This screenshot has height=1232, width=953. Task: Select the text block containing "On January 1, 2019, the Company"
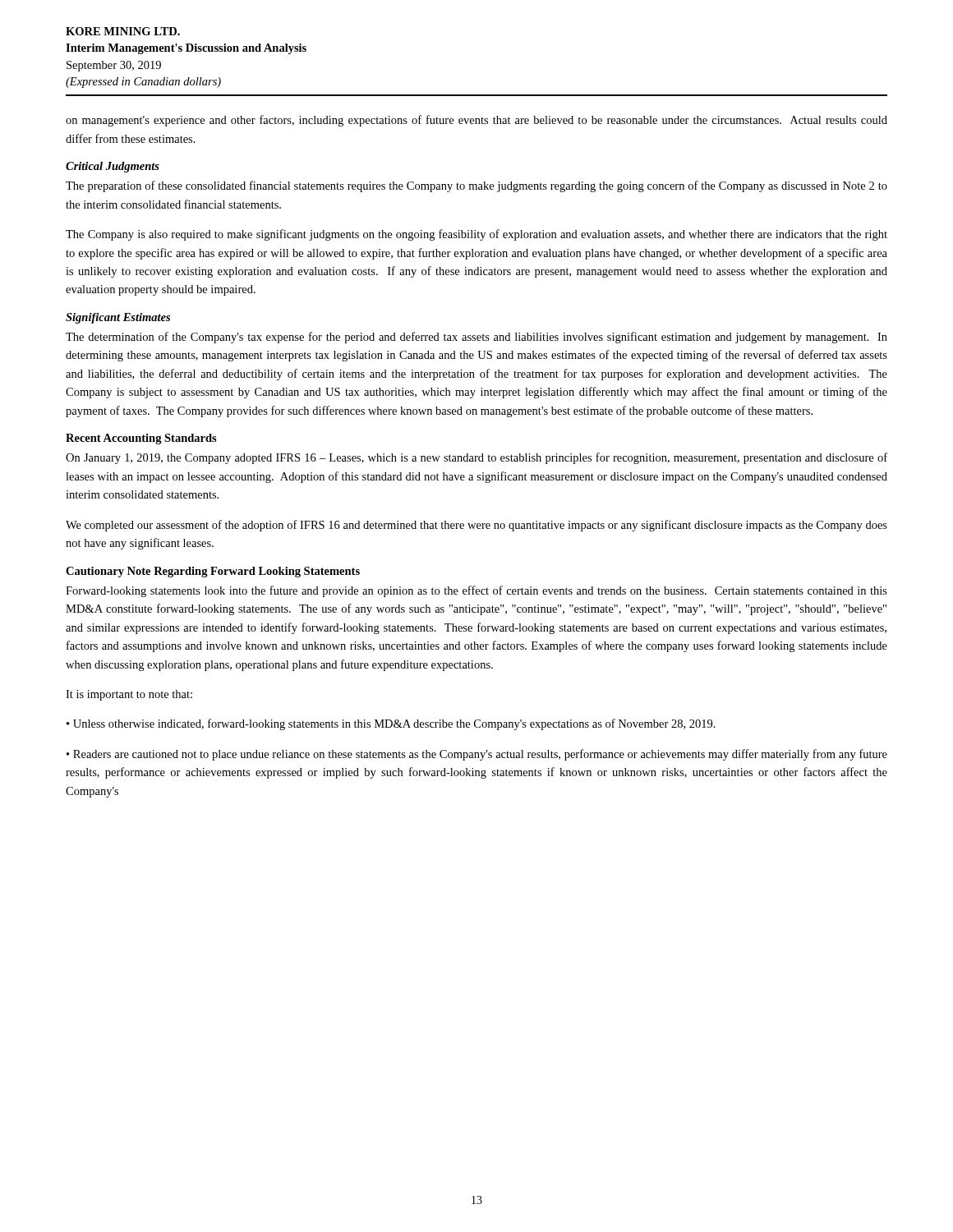click(476, 476)
